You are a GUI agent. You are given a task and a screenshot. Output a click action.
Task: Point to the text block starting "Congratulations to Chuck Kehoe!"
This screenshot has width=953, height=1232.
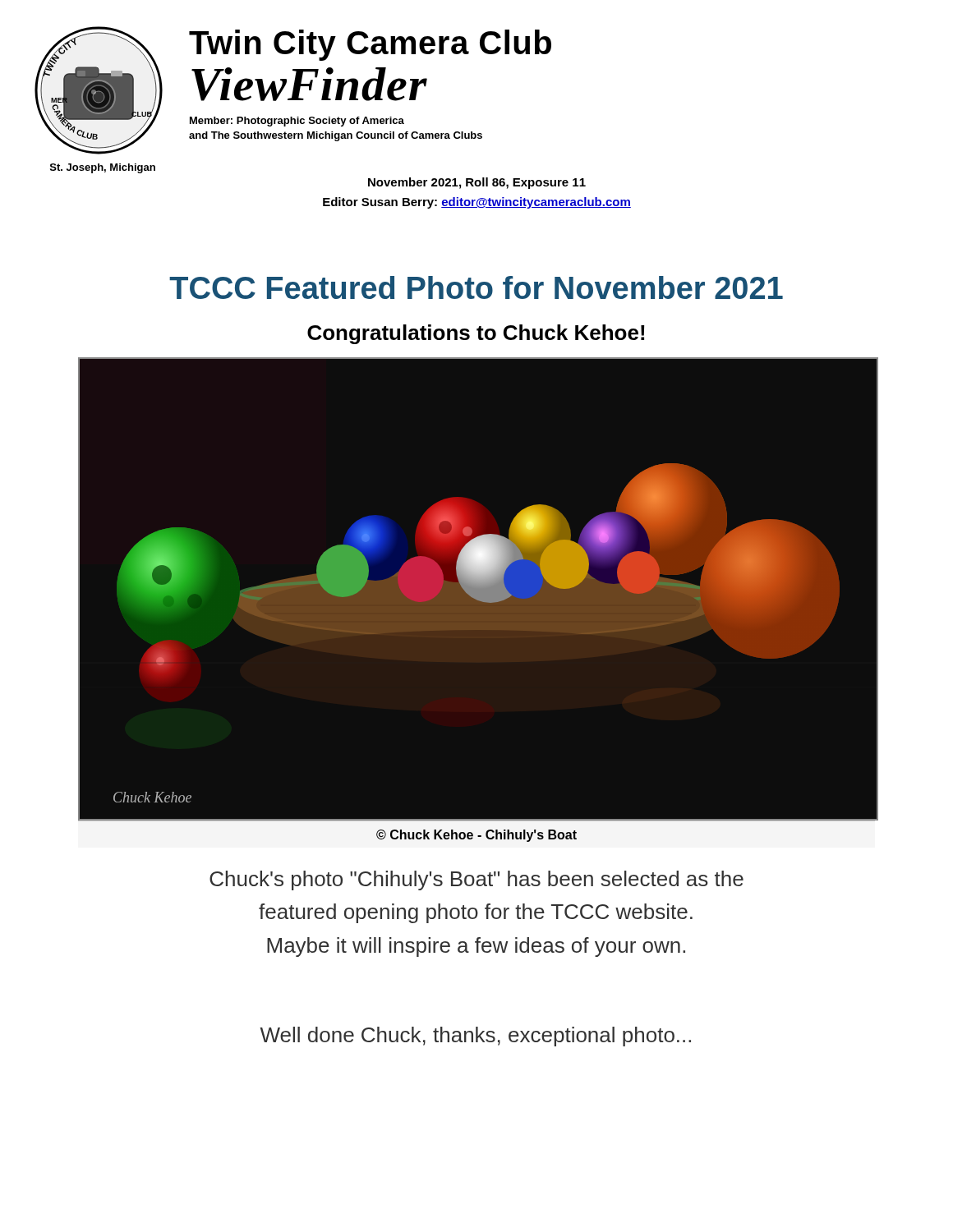[x=476, y=333]
